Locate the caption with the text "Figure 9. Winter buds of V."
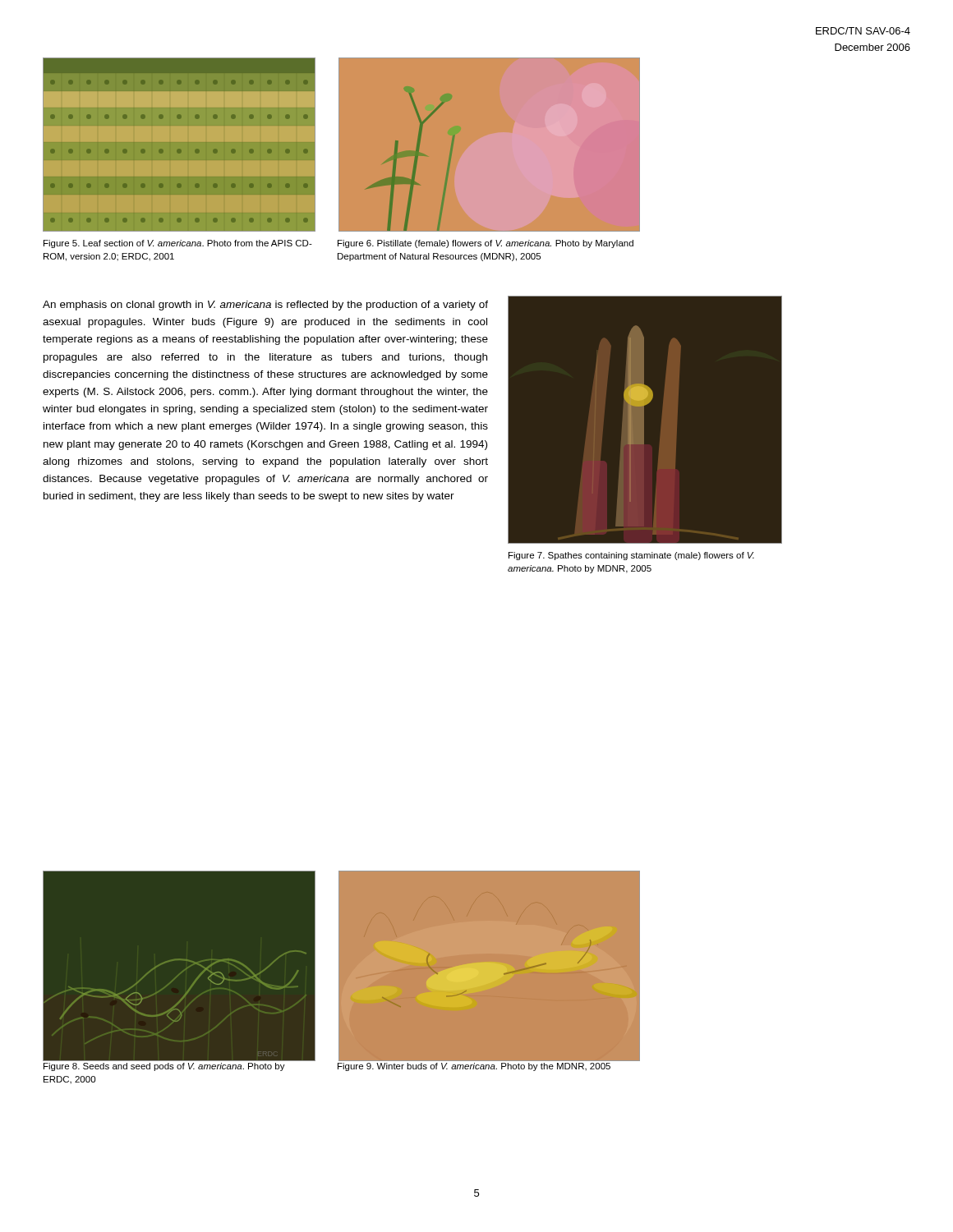Viewport: 953px width, 1232px height. 474,1066
